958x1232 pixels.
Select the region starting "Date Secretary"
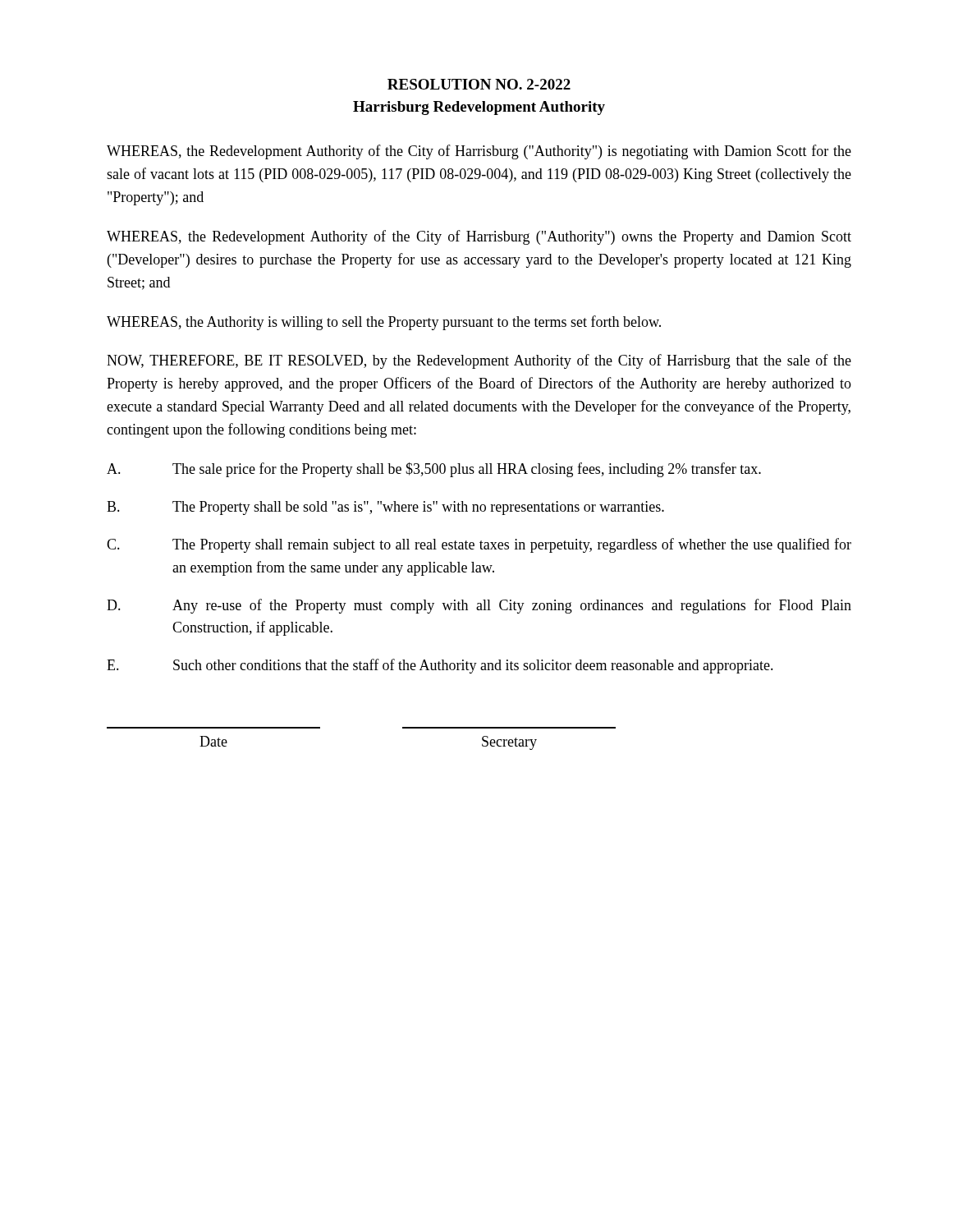[x=213, y=743]
